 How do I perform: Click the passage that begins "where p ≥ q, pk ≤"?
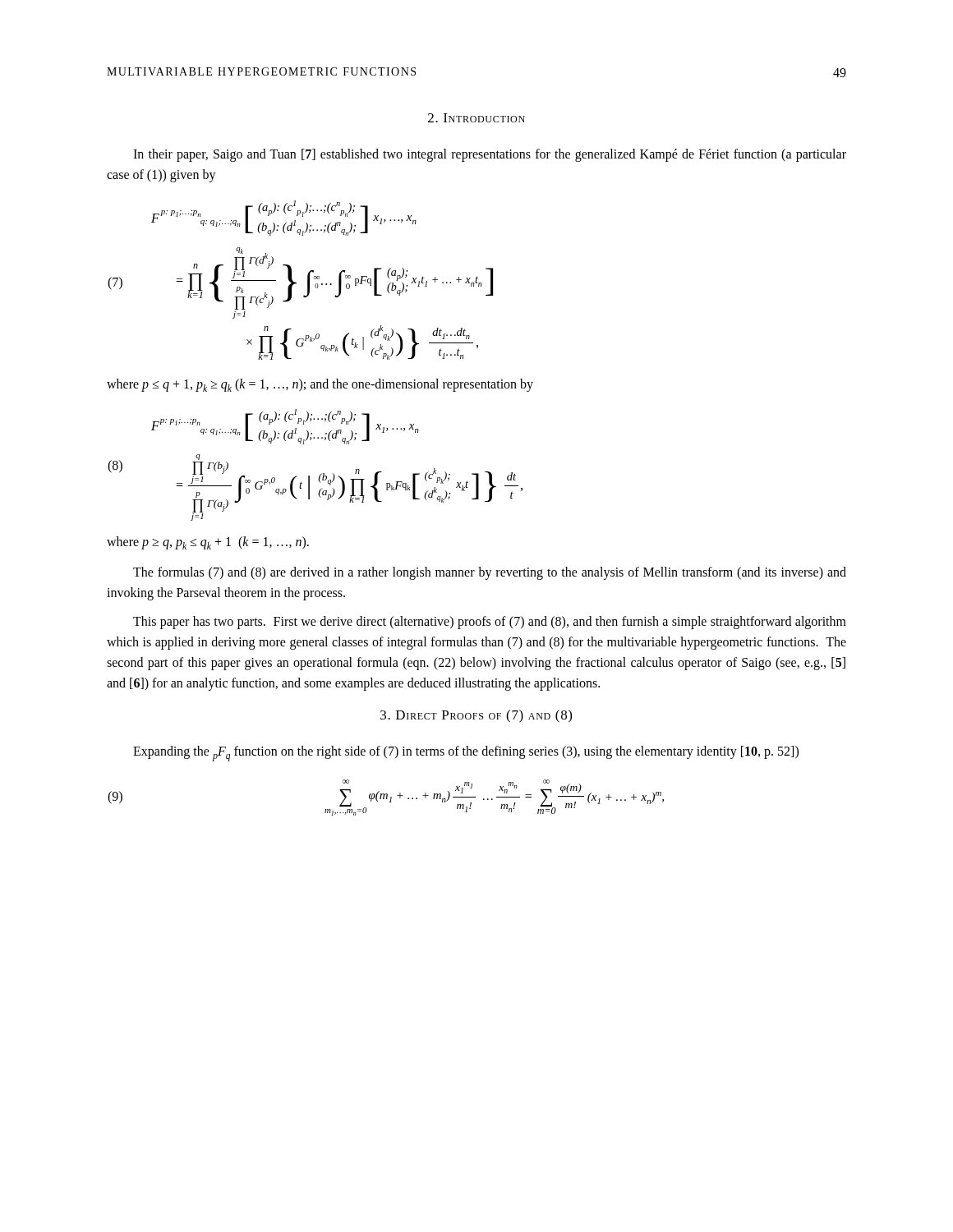click(x=208, y=543)
